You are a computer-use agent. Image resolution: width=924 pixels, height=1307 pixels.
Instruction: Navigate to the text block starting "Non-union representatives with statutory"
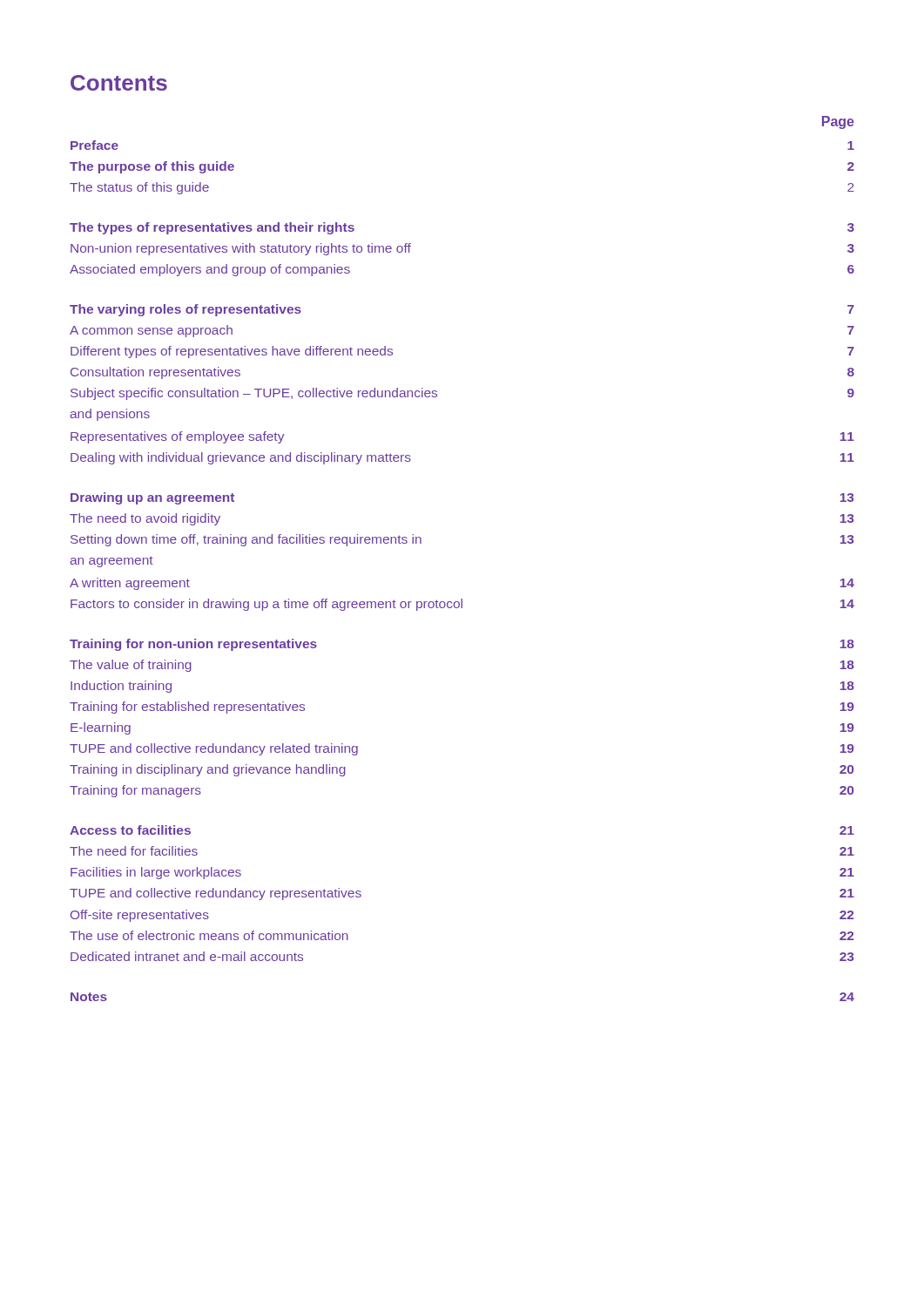[243, 249]
